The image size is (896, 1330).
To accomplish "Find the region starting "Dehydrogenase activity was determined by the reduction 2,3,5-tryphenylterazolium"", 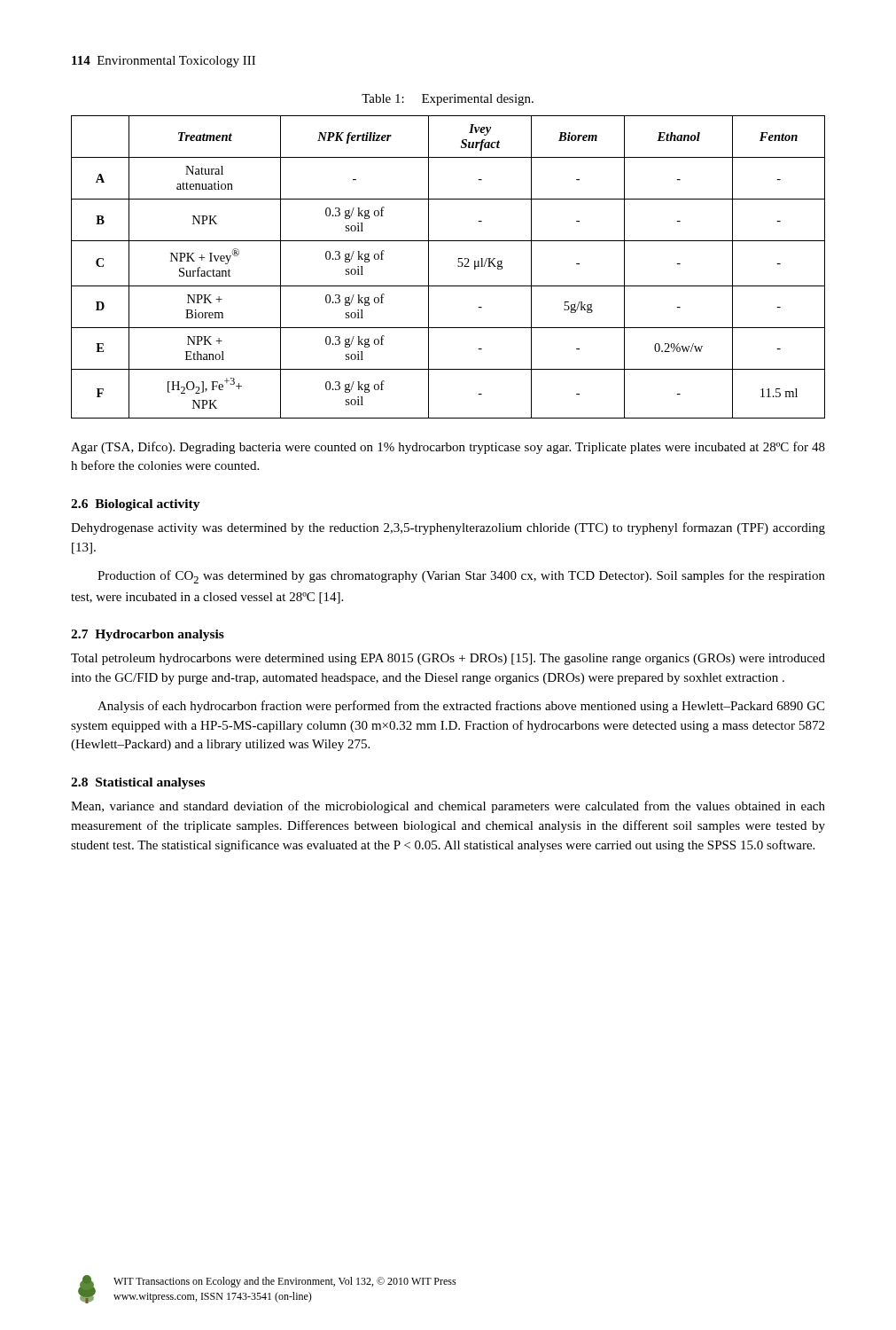I will 448,537.
